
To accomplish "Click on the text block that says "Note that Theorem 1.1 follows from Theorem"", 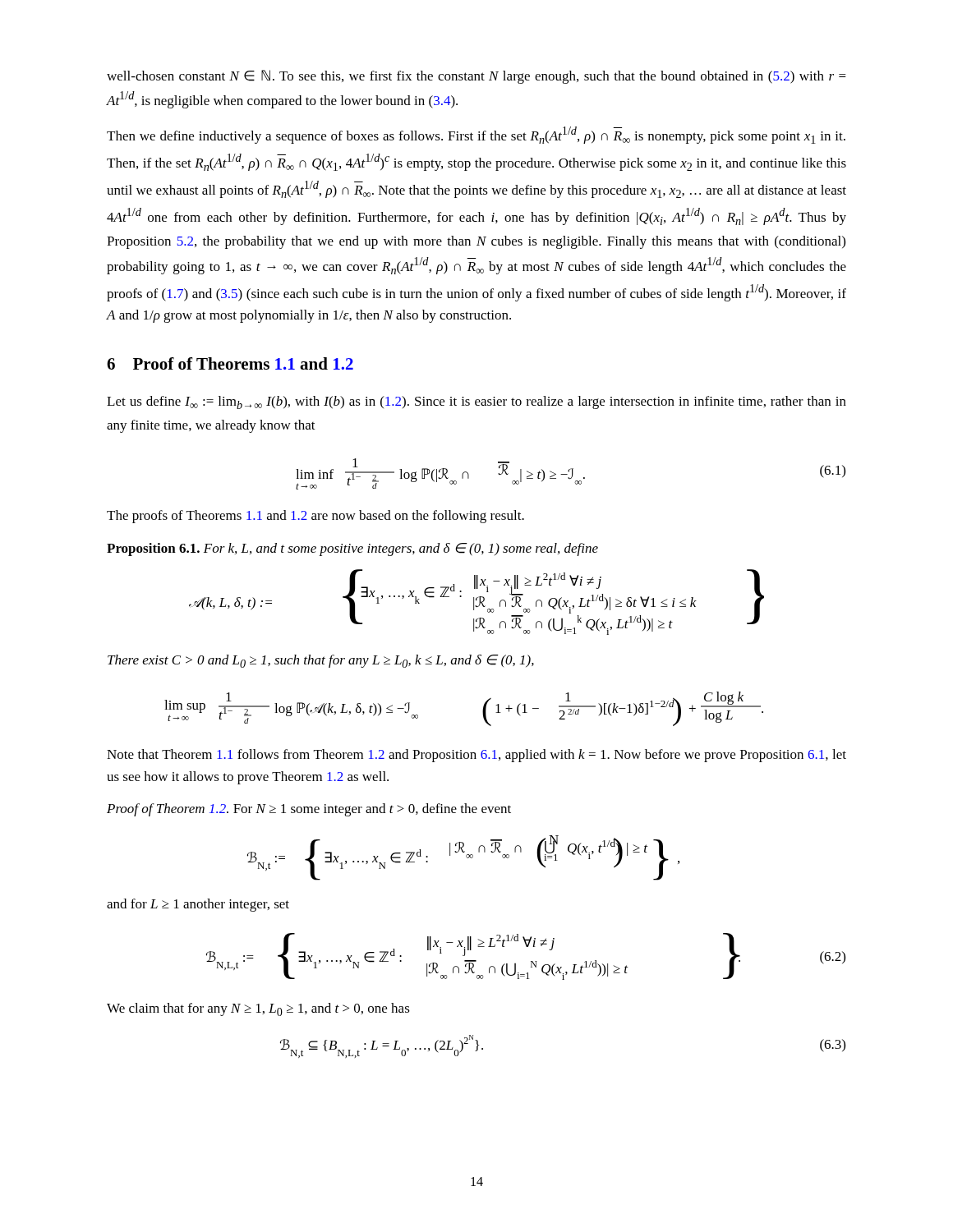I will pyautogui.click(x=476, y=765).
